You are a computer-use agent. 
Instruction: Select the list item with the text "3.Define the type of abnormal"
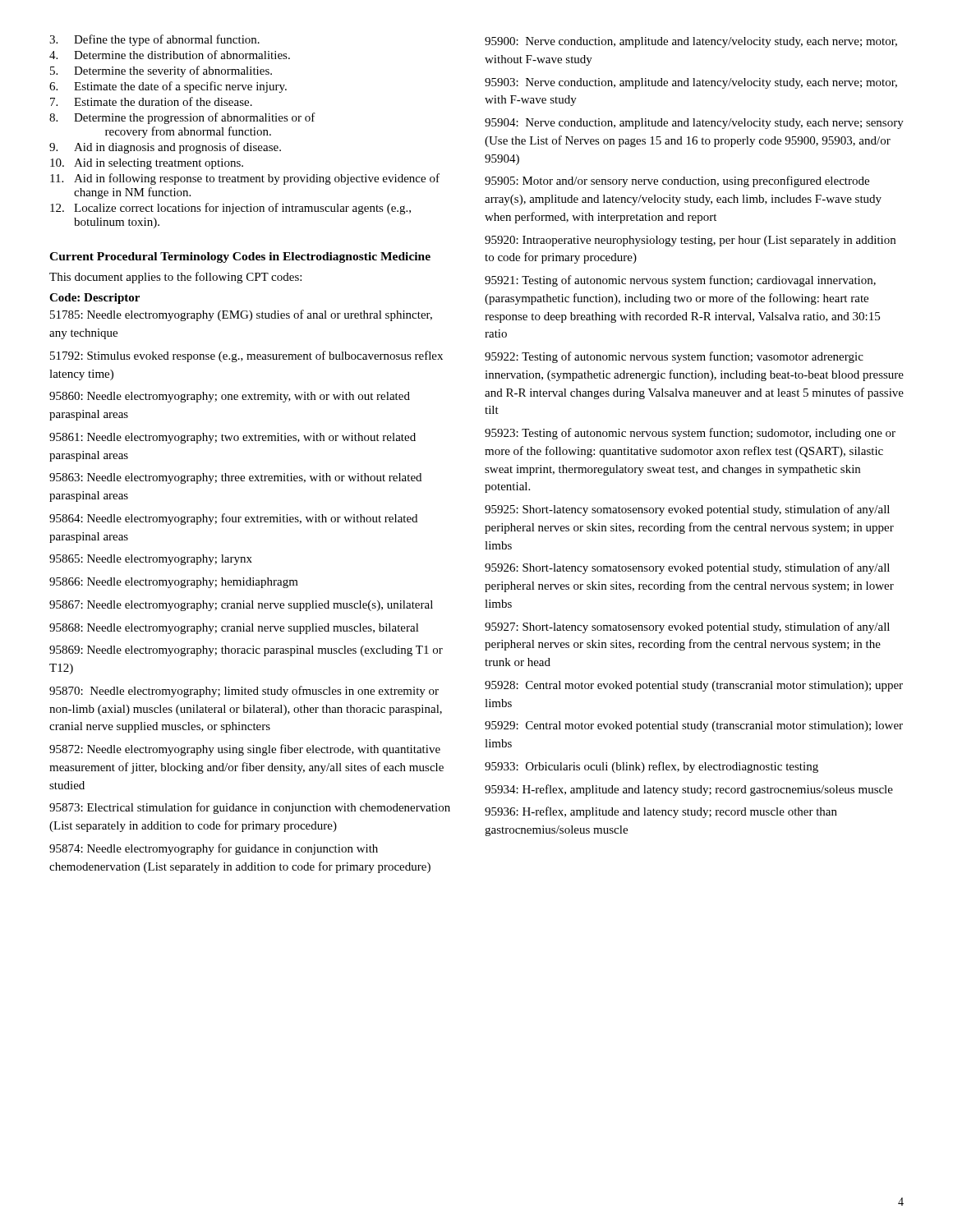(x=155, y=40)
